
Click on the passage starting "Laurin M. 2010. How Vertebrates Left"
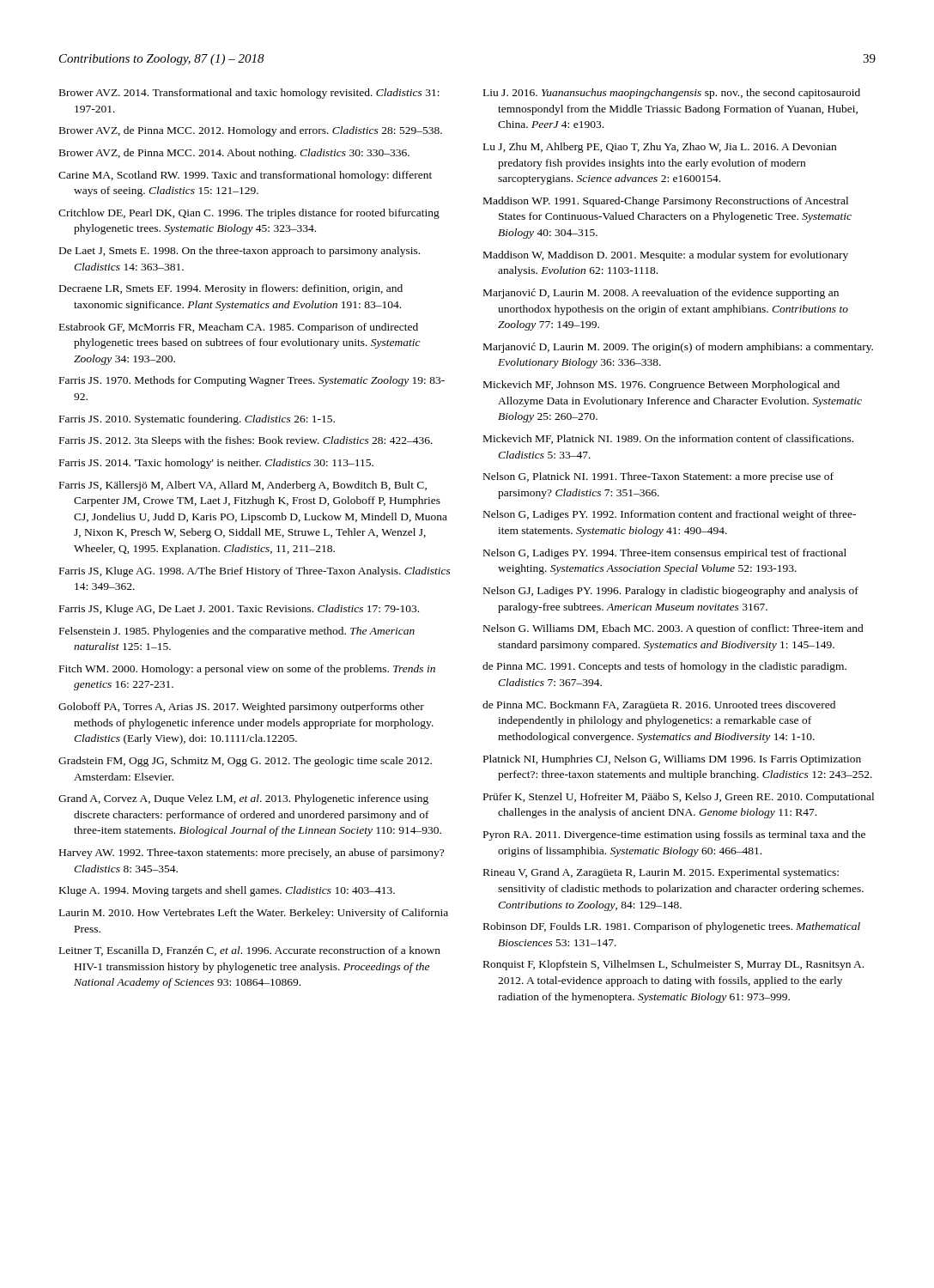coord(255,921)
